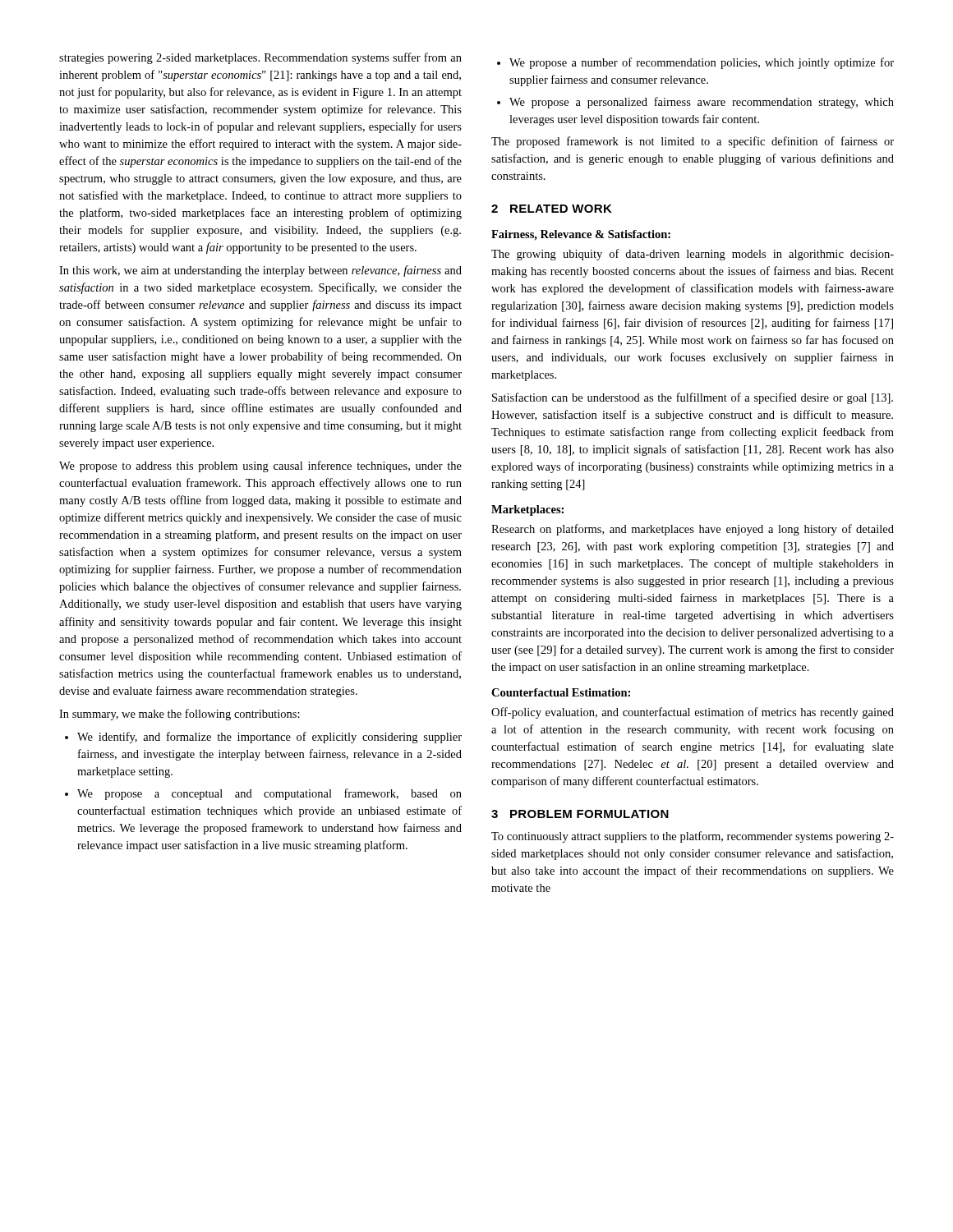Navigate to the text starting "2 RELATED WORK"
Viewport: 953px width, 1232px height.
(552, 209)
